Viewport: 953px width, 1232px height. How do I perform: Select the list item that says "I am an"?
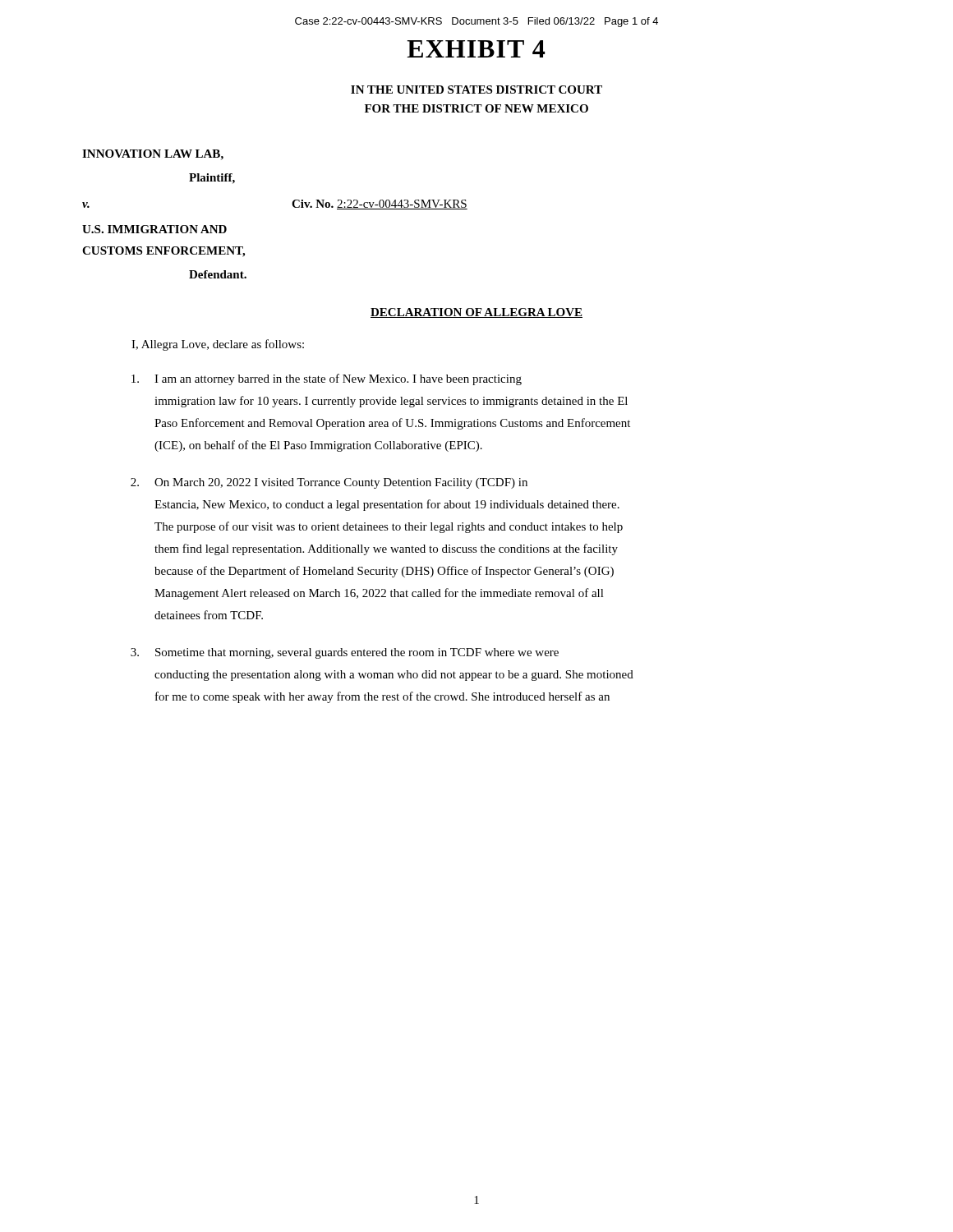tap(356, 412)
